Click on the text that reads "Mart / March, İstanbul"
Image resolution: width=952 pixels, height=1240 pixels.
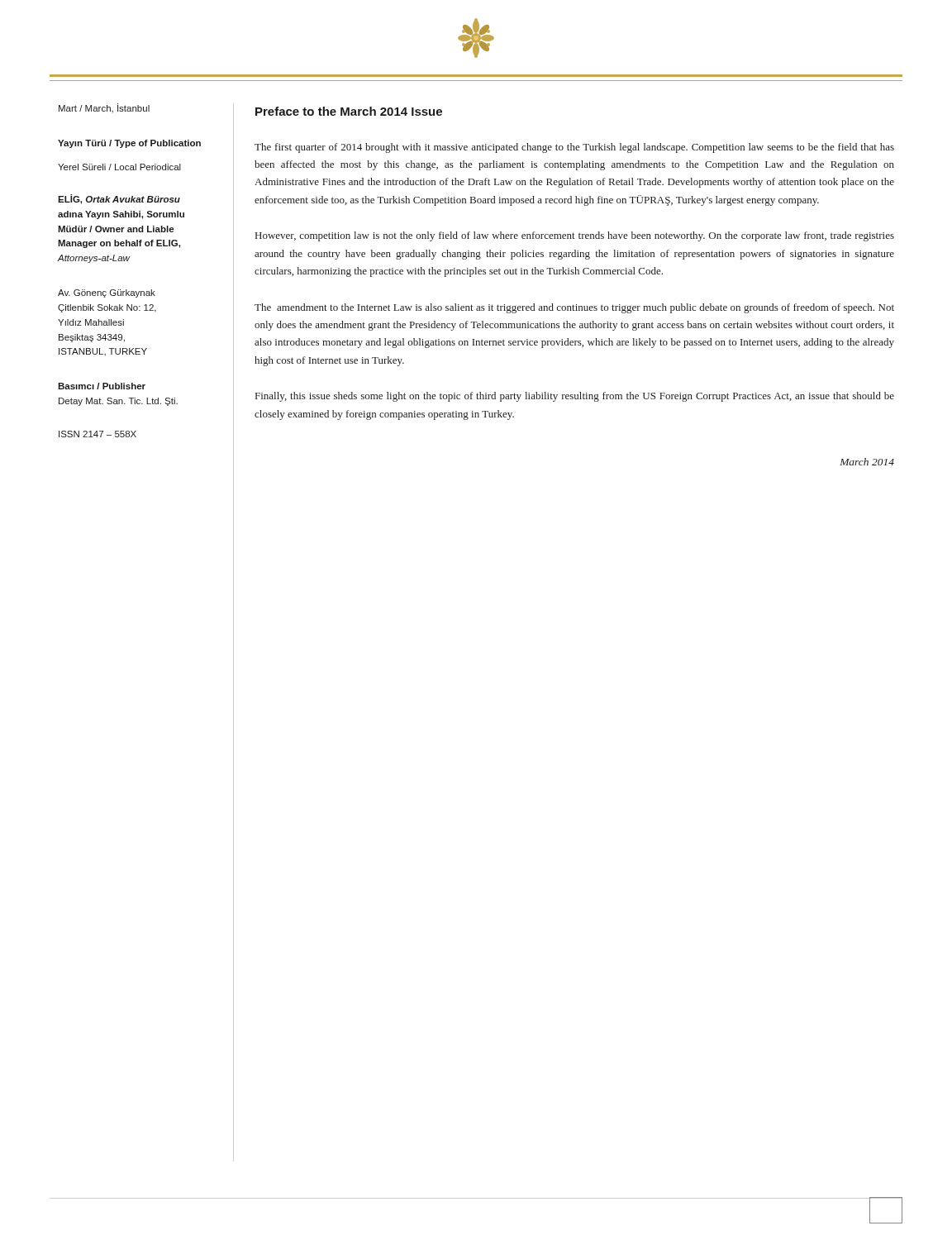coord(104,108)
